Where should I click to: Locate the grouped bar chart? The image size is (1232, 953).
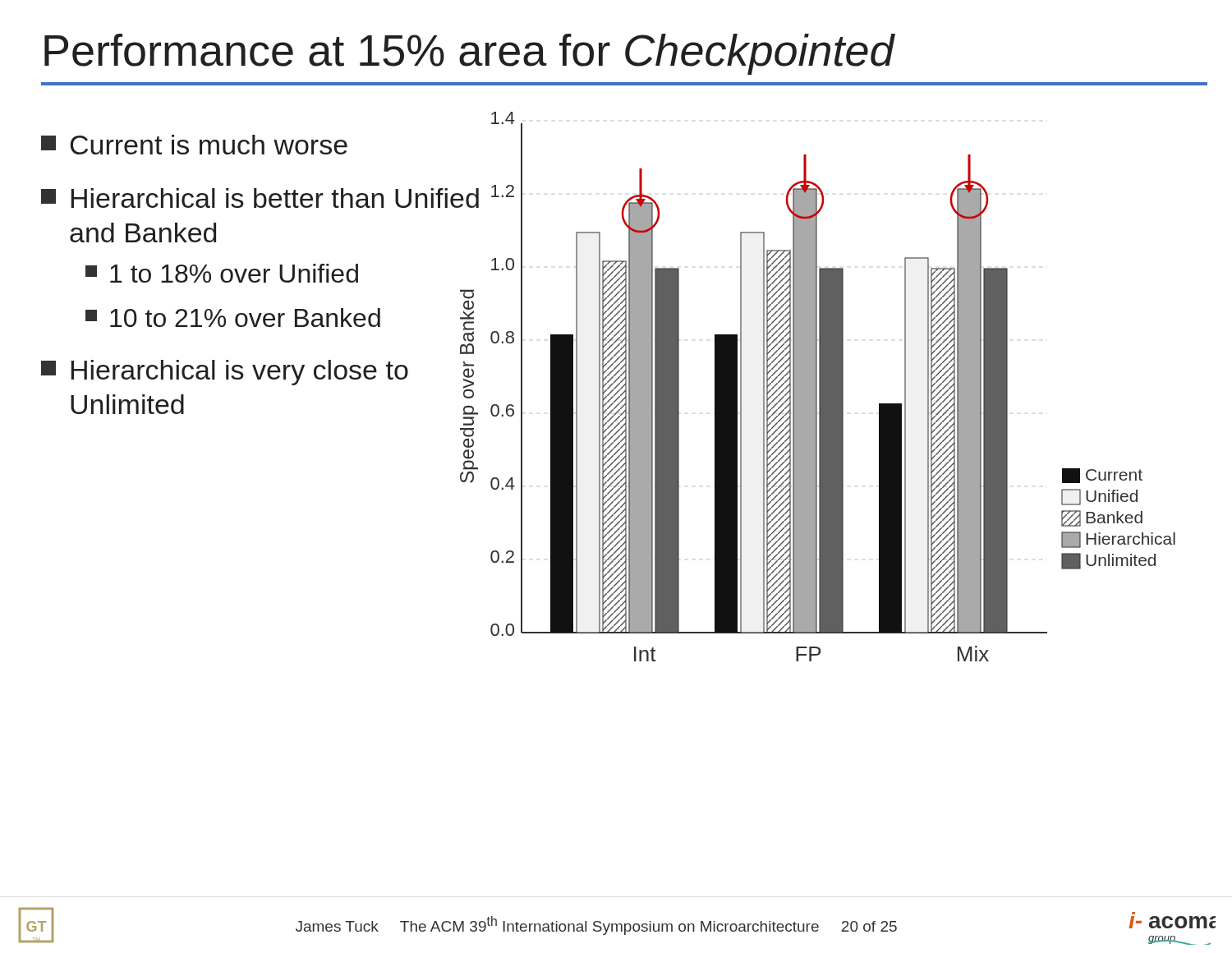[817, 407]
